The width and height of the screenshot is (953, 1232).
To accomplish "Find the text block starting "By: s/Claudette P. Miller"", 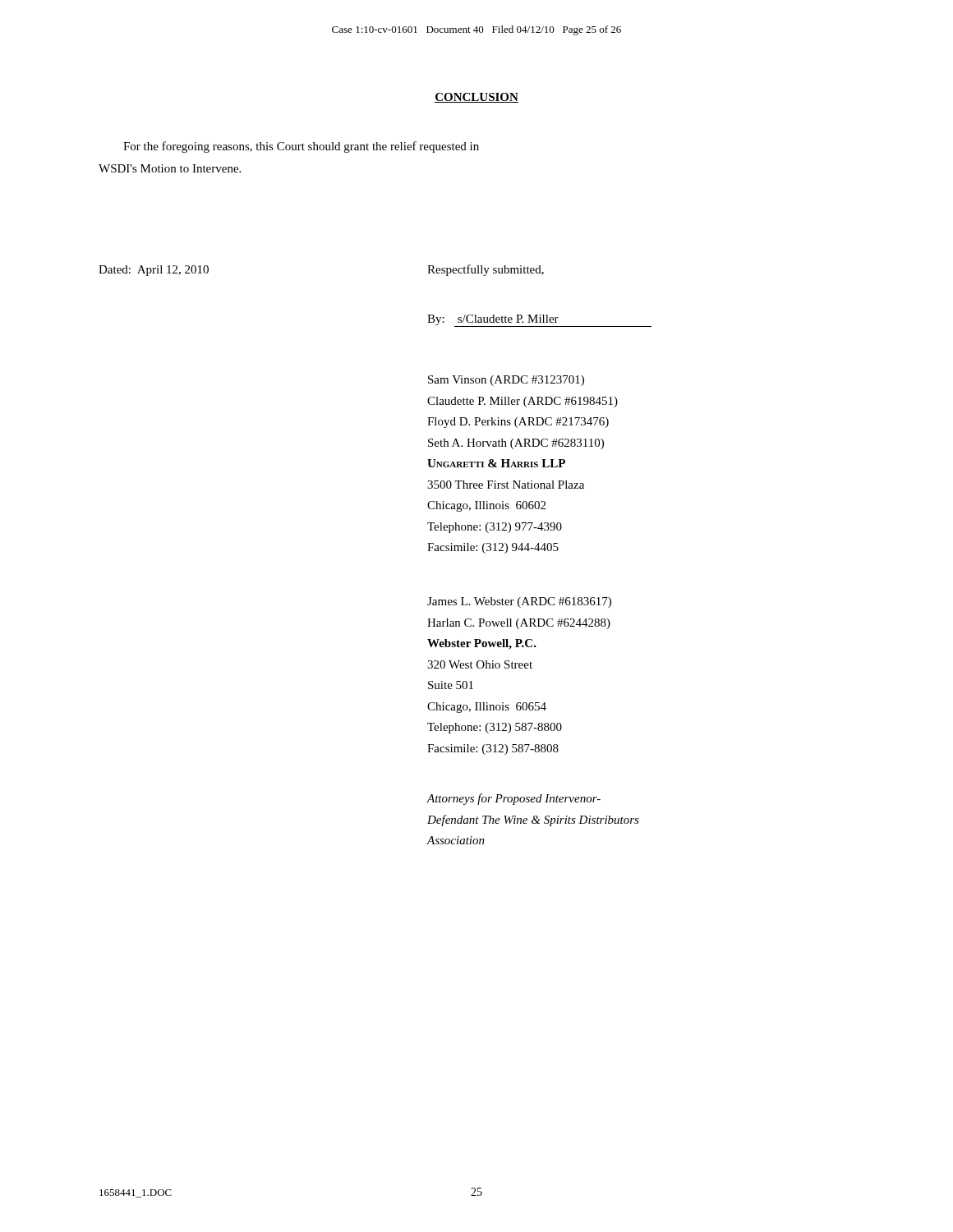I will [539, 319].
